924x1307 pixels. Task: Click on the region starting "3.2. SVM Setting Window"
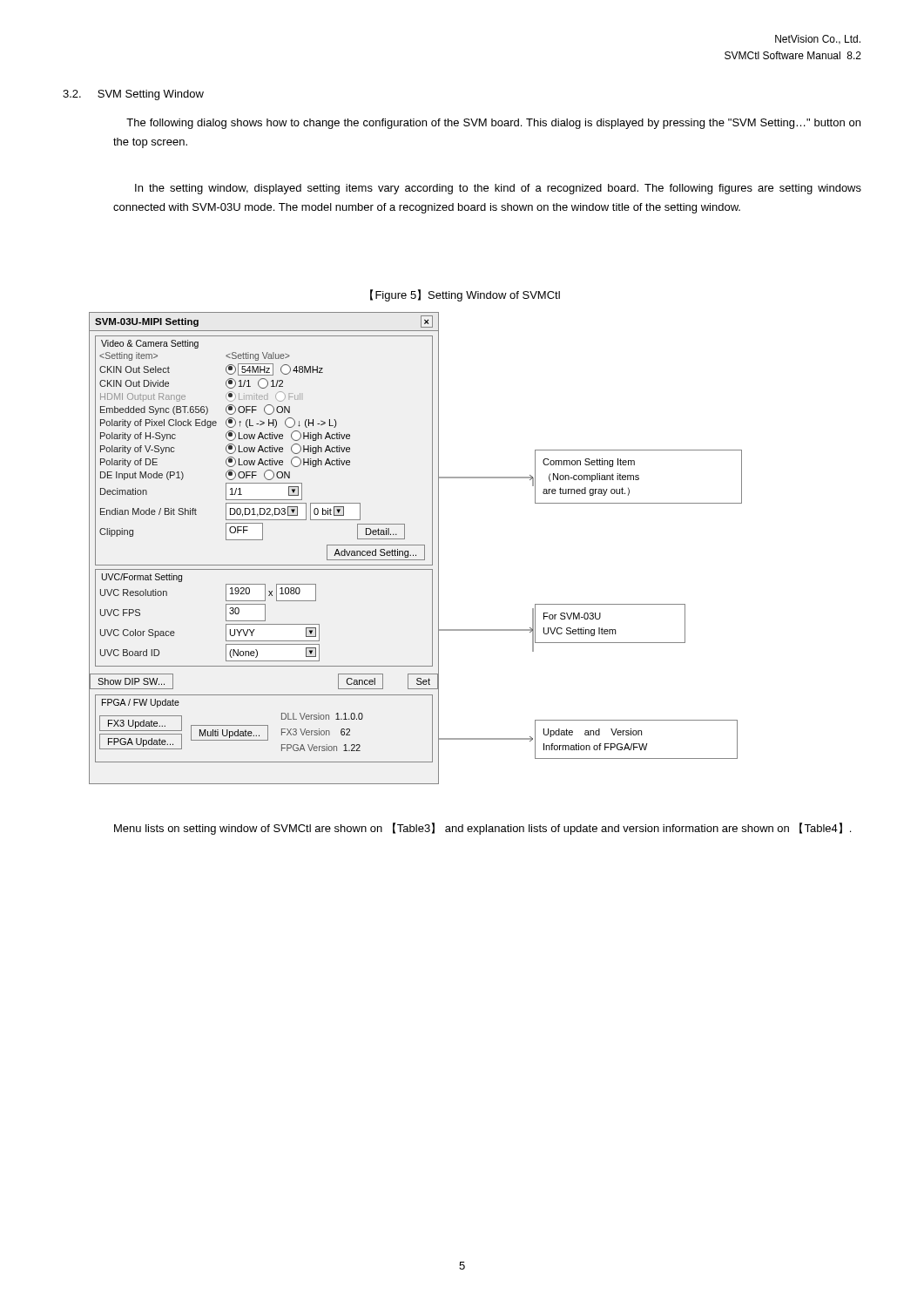(x=133, y=94)
